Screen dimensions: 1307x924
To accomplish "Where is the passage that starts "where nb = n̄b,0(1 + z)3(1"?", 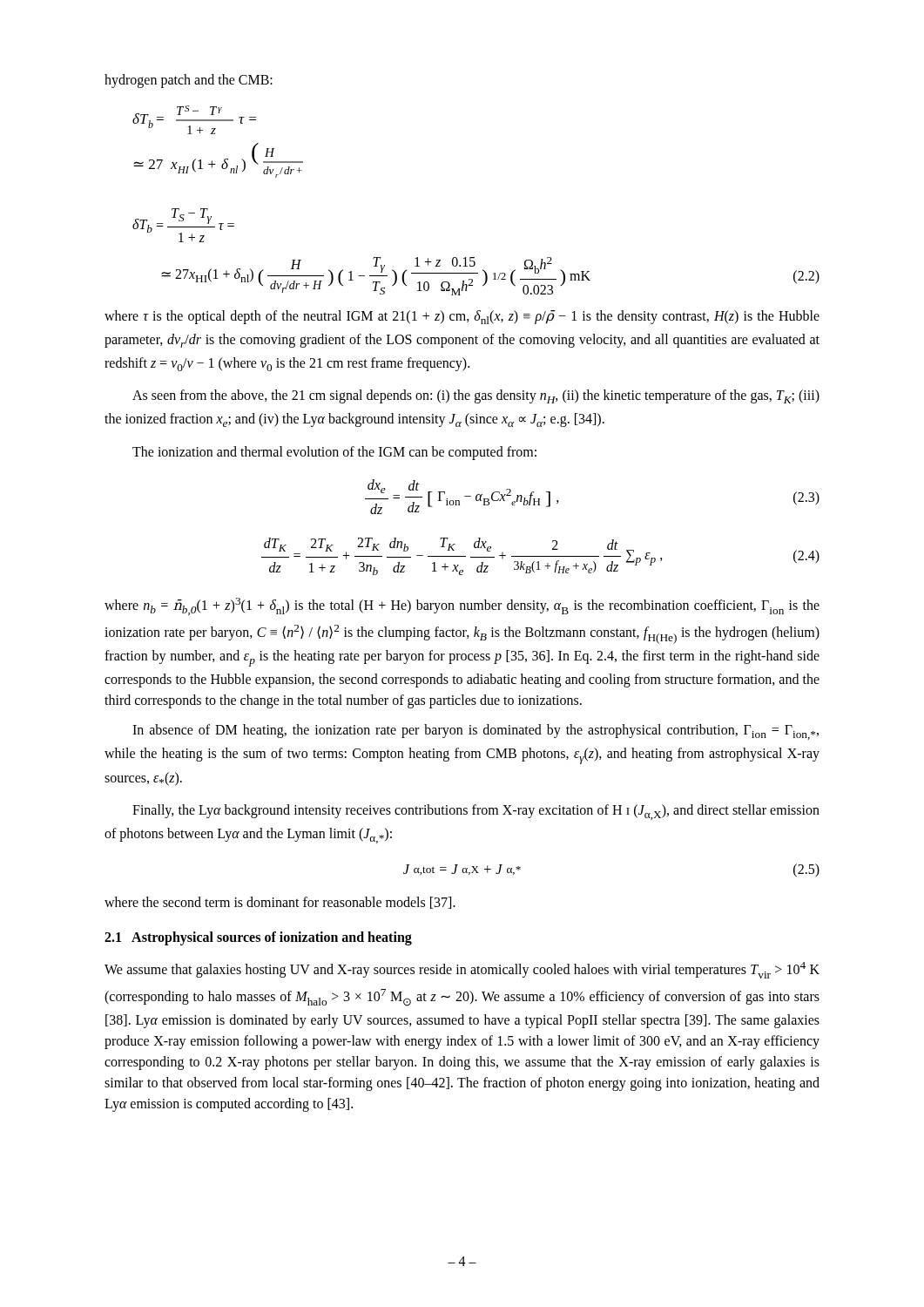I will click(462, 651).
